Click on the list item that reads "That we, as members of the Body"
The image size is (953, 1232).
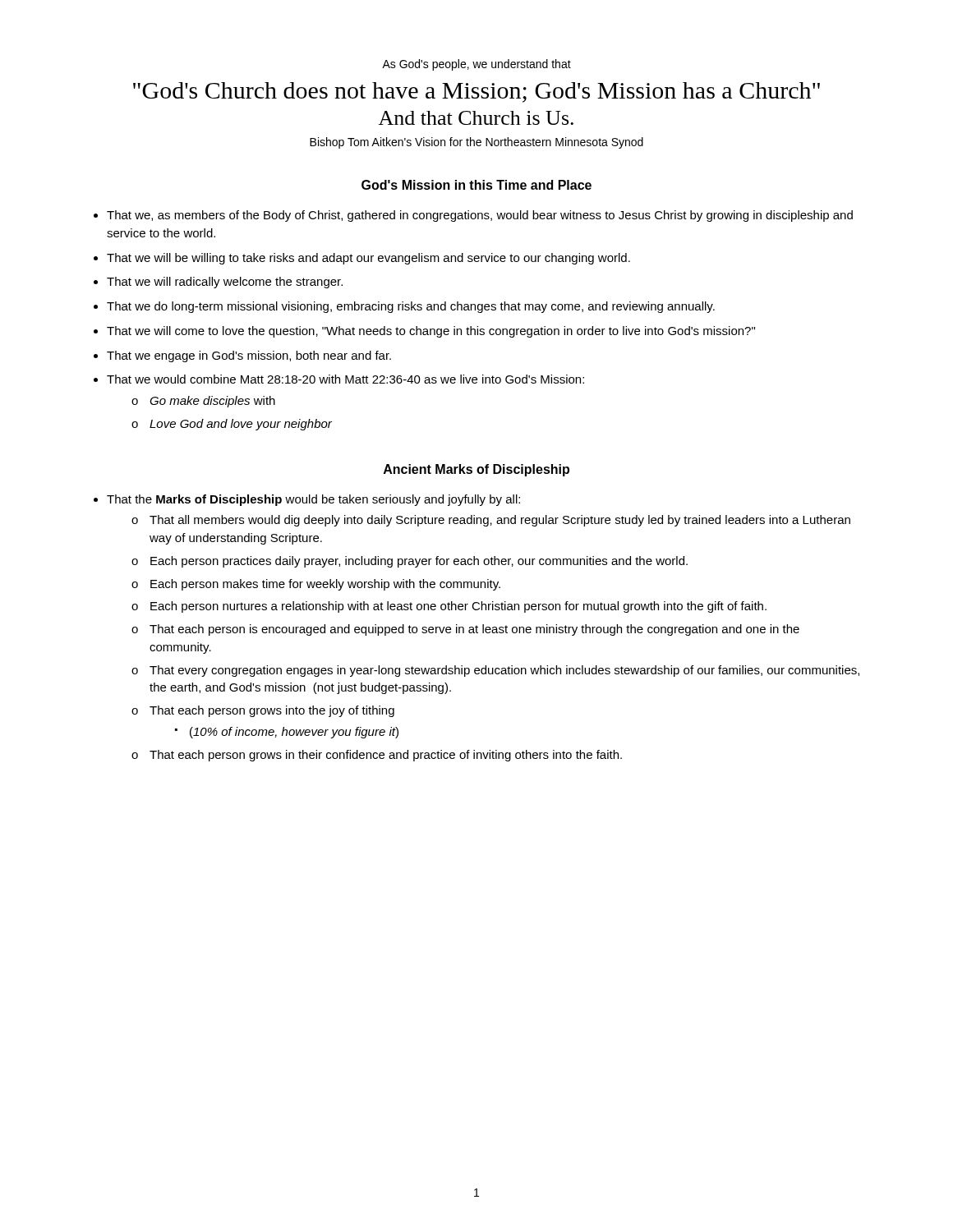[x=480, y=224]
